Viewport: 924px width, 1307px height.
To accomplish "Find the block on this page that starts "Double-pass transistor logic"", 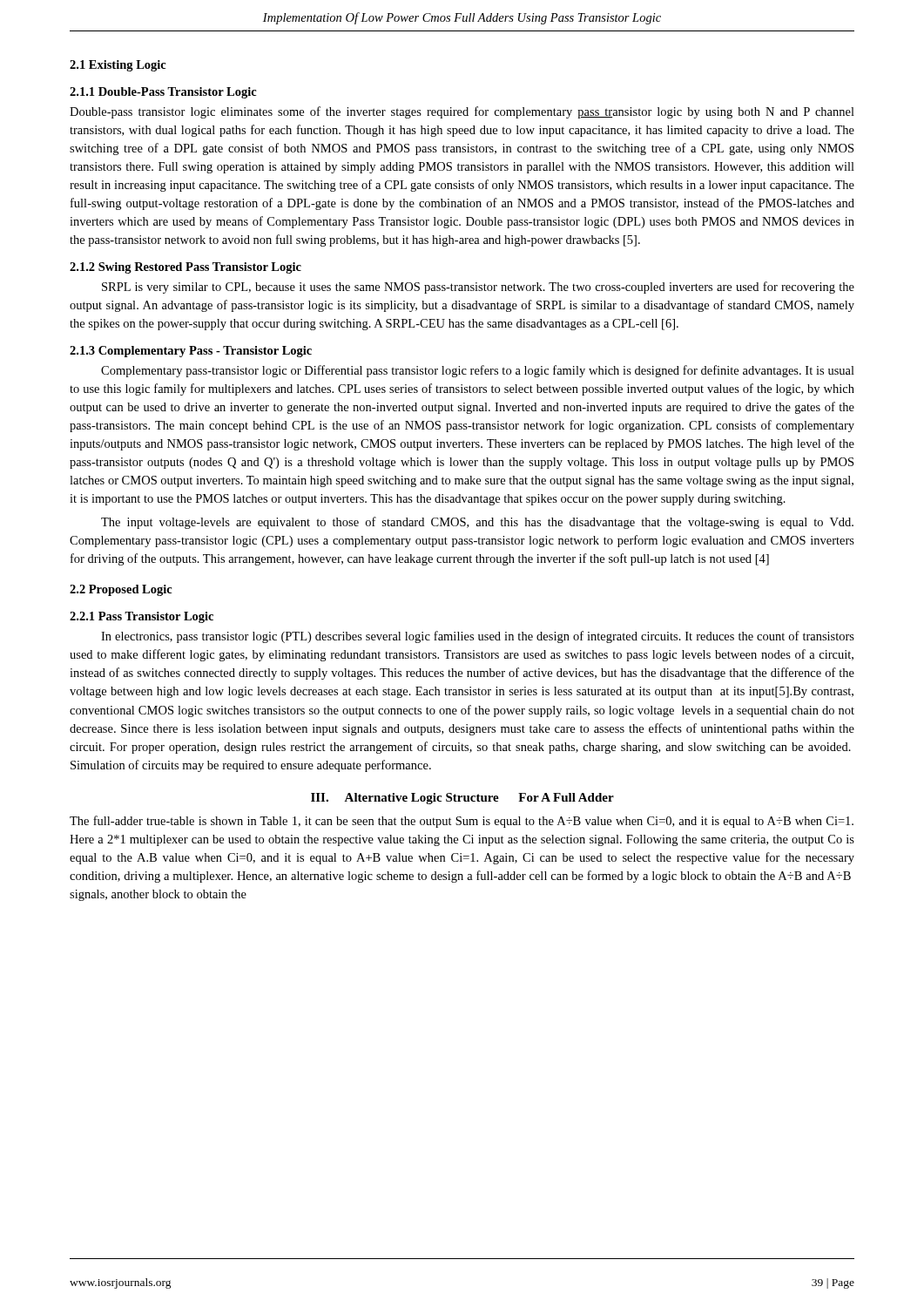I will click(x=462, y=176).
